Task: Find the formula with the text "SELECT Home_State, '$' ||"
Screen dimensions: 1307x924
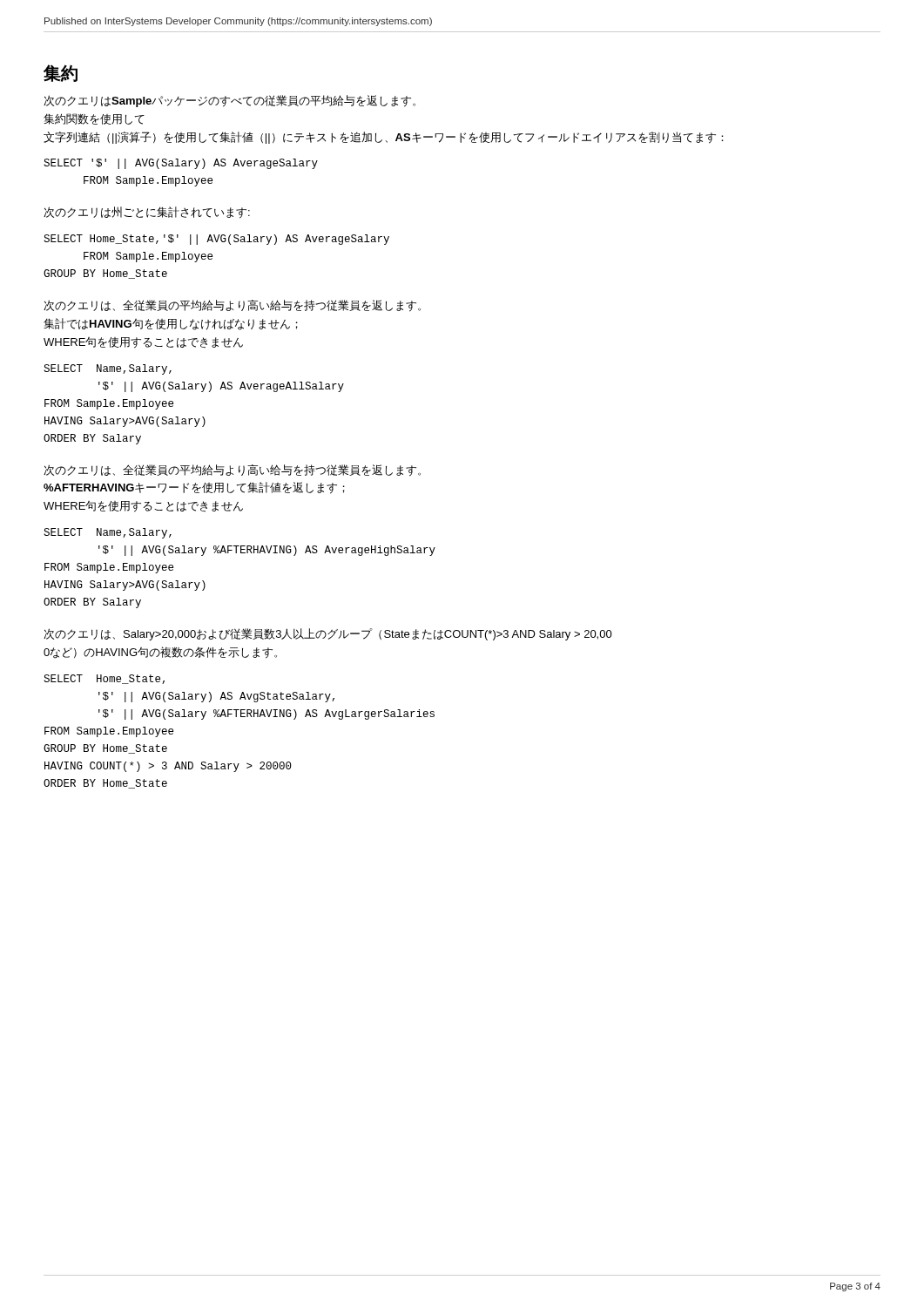Action: [x=104, y=679]
